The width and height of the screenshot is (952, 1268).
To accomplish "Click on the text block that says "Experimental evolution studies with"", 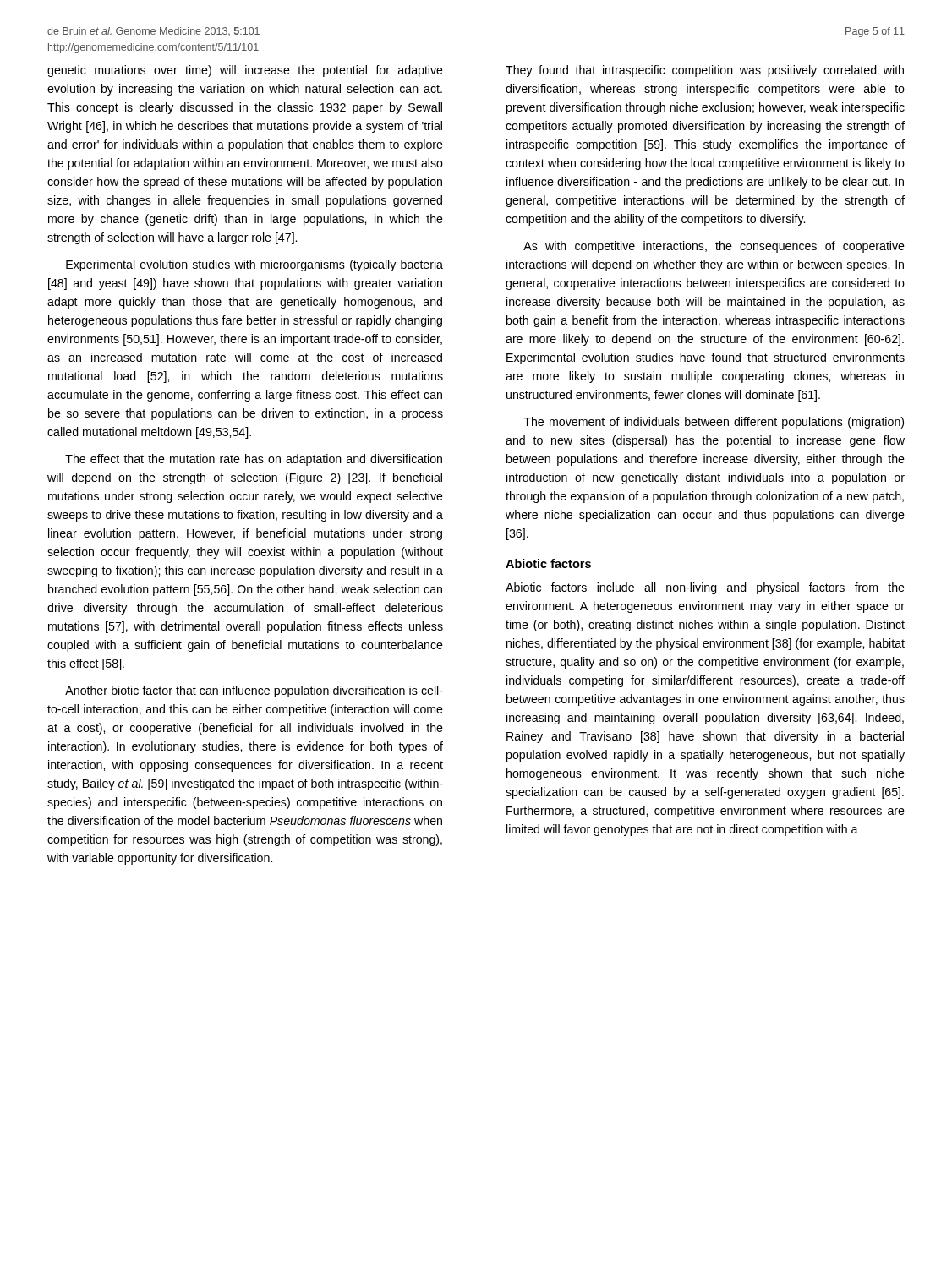I will click(245, 348).
